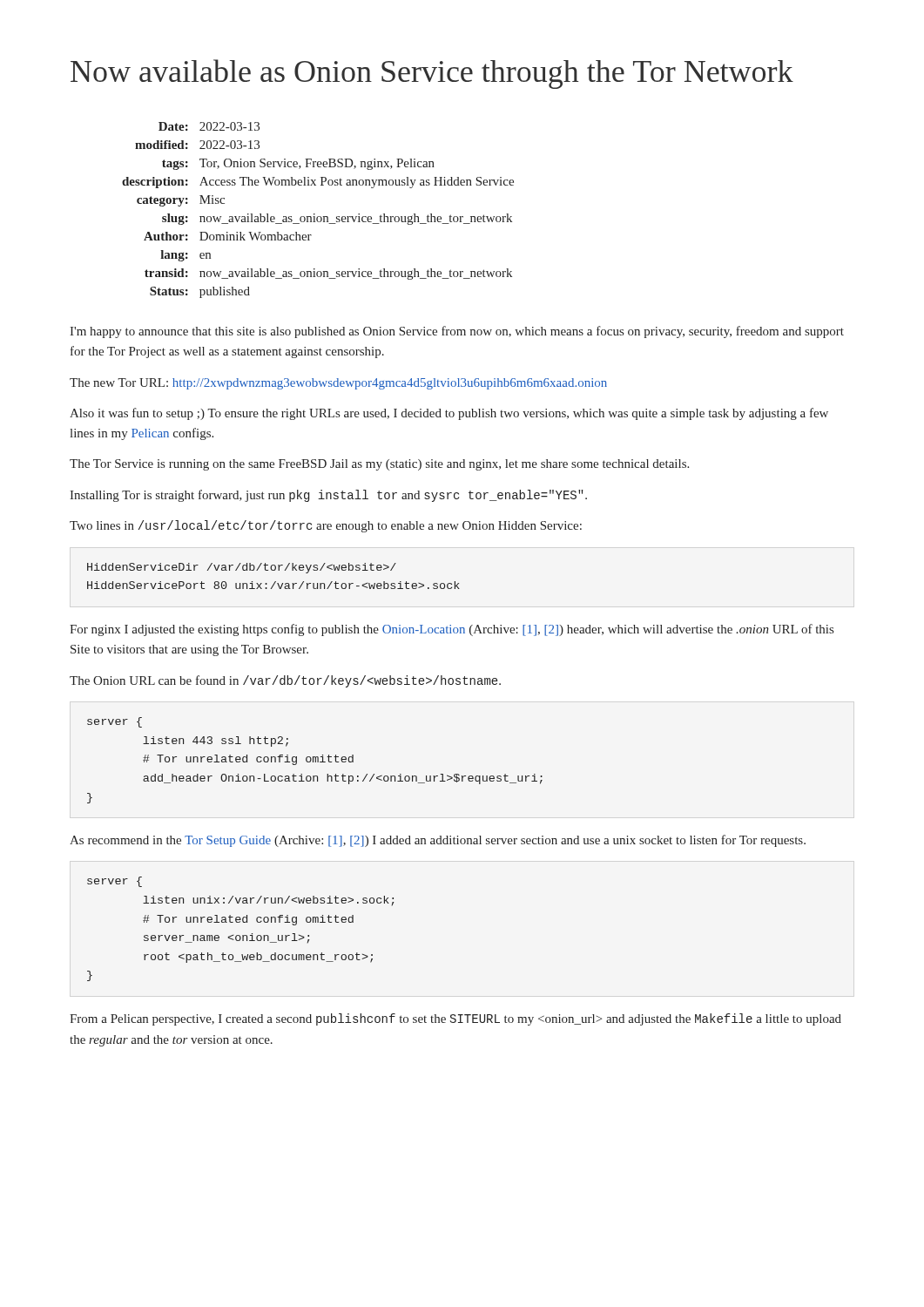Locate the text block containing "For nginx I adjusted the existing"
Screen dimensions: 1307x924
pyautogui.click(x=462, y=640)
